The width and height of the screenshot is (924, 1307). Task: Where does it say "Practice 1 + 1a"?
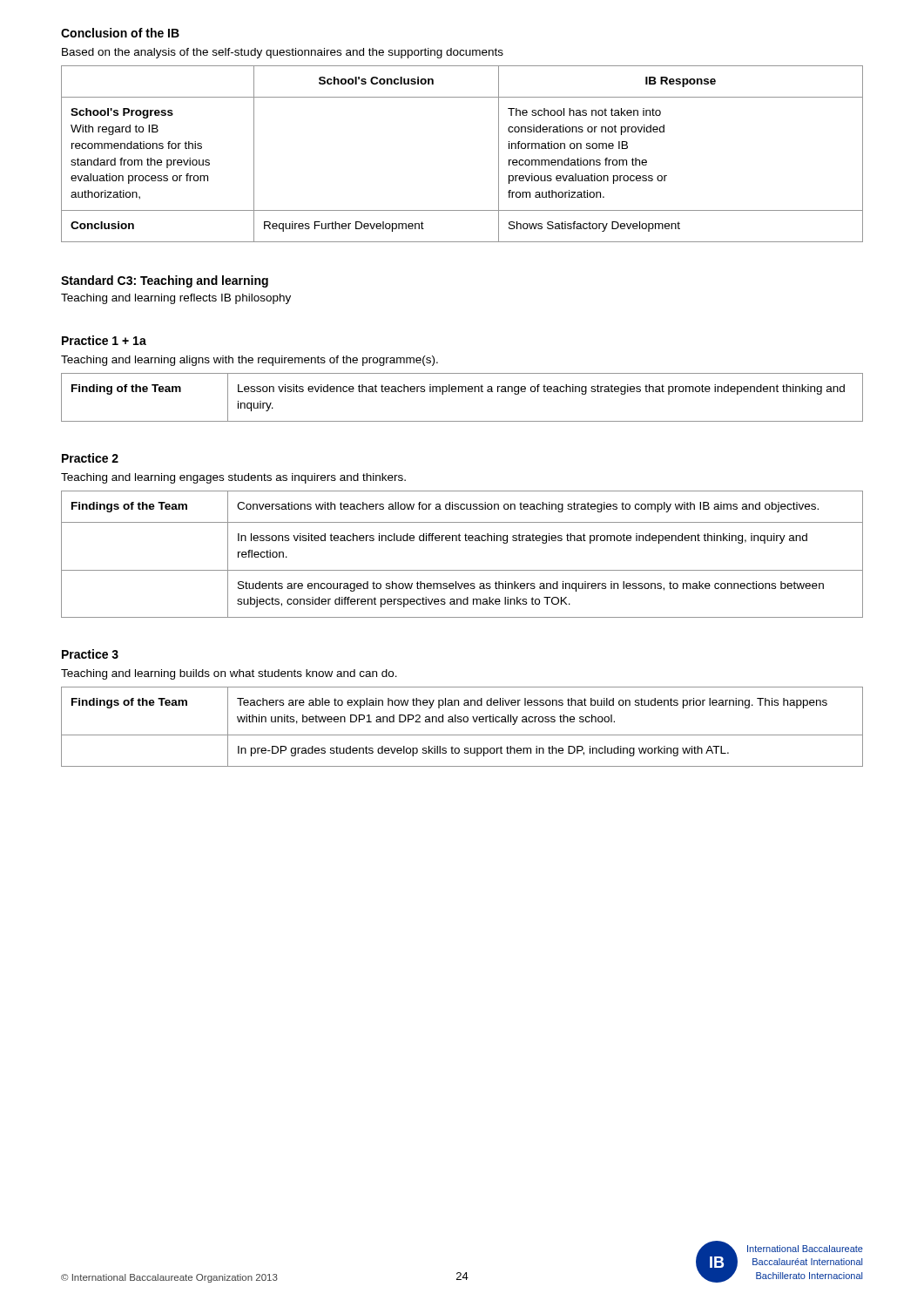tap(103, 341)
